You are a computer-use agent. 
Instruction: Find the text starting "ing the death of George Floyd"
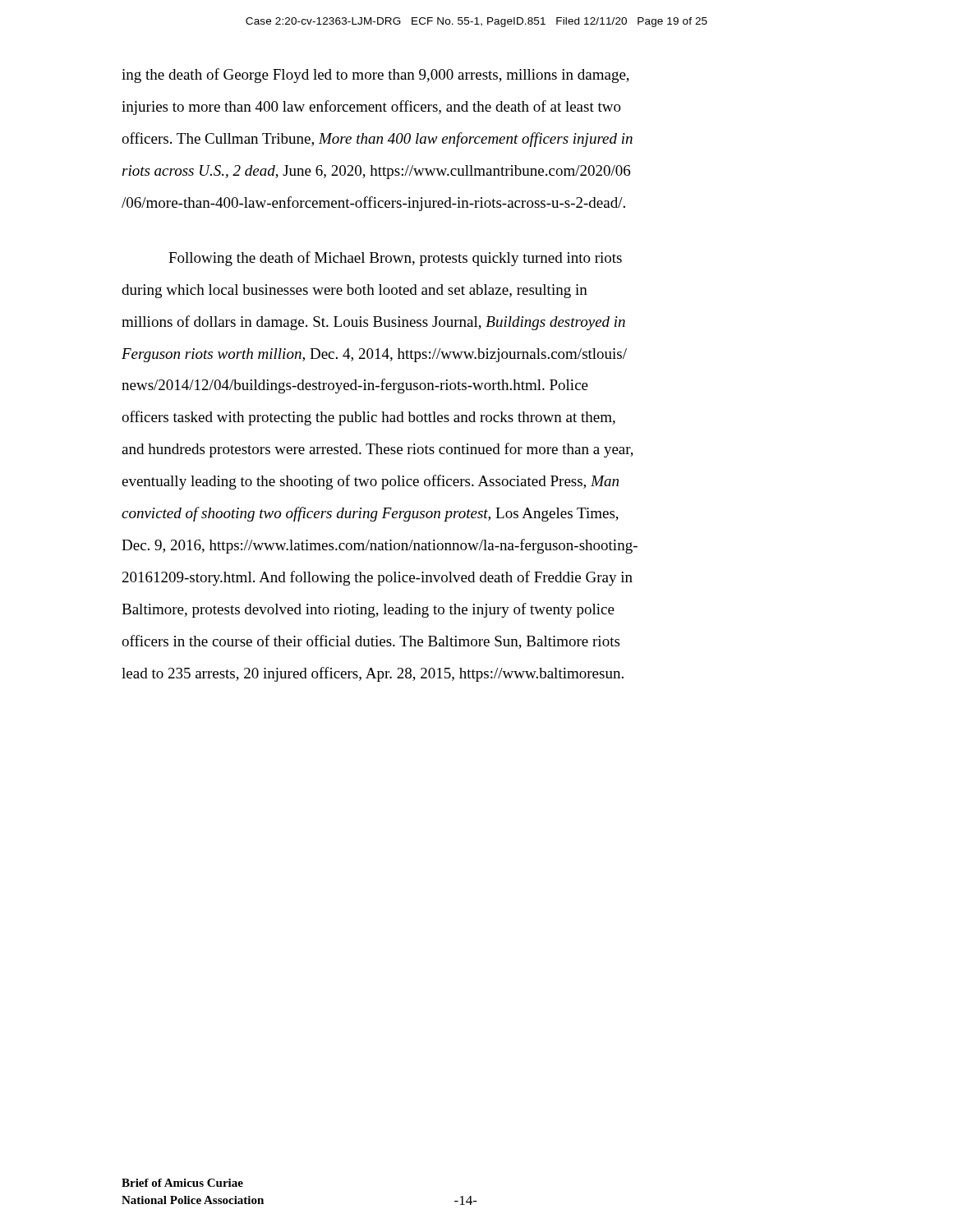click(x=476, y=139)
